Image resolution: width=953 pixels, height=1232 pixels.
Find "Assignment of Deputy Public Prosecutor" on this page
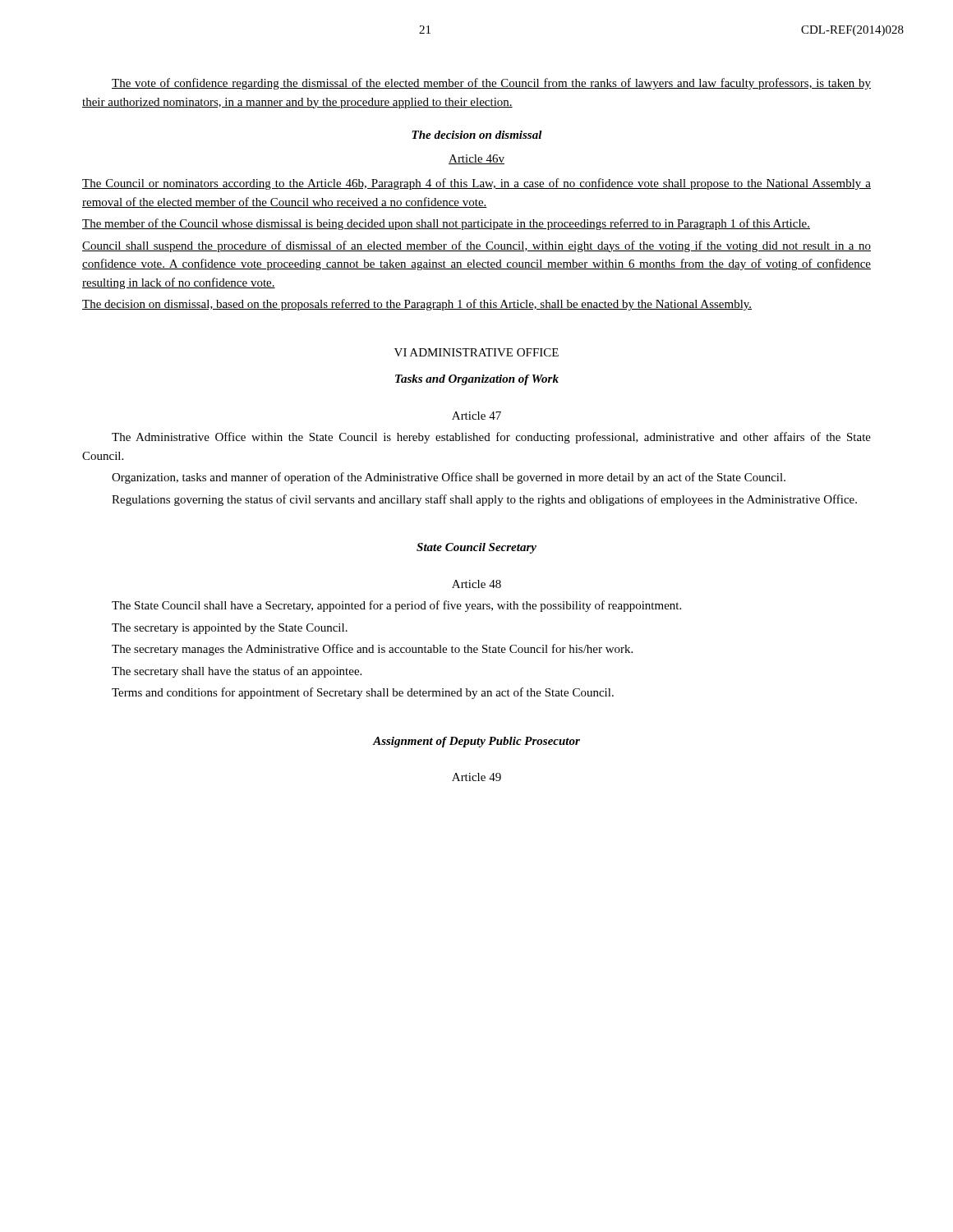pyautogui.click(x=476, y=740)
